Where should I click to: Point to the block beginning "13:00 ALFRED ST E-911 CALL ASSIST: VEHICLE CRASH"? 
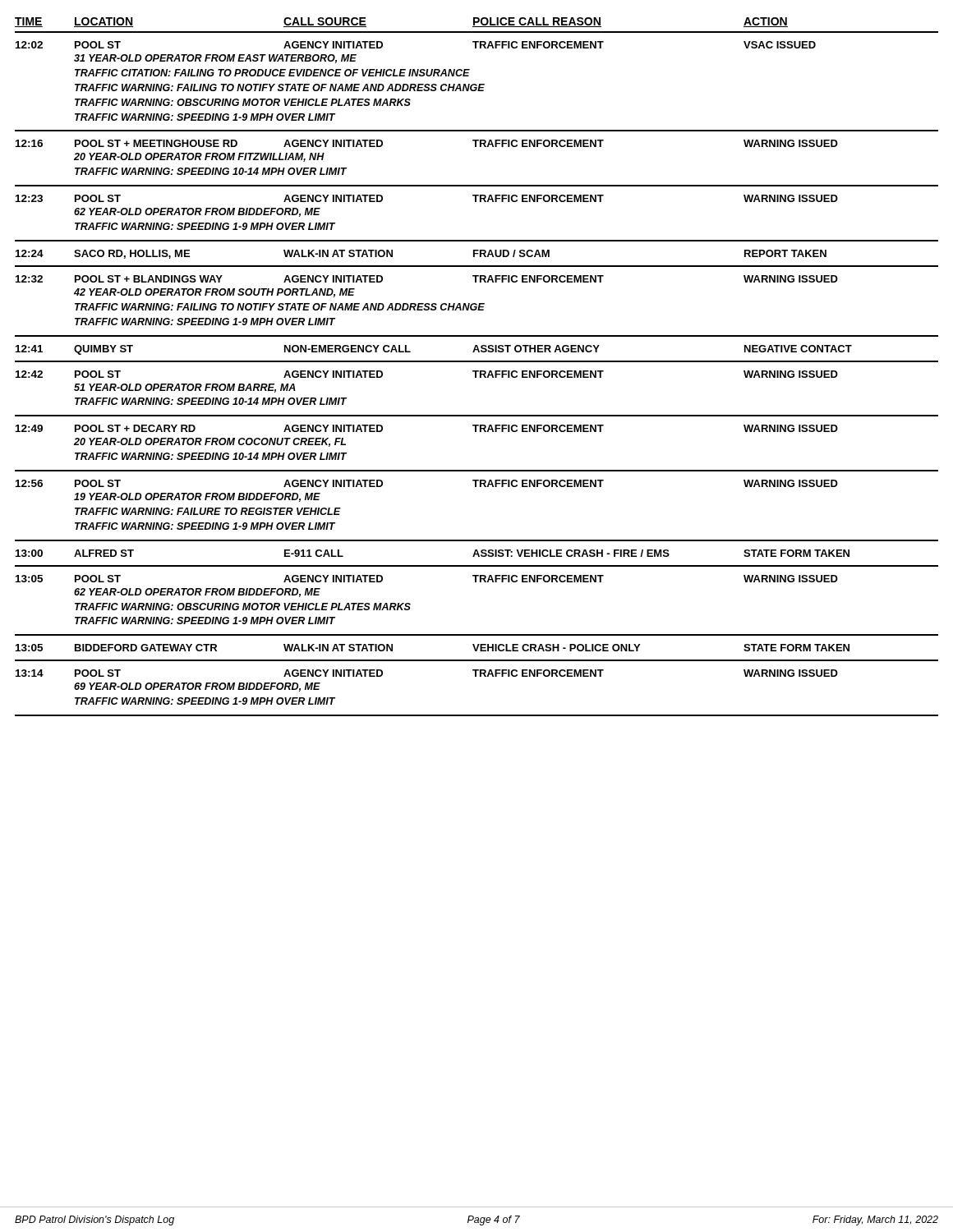coord(476,553)
